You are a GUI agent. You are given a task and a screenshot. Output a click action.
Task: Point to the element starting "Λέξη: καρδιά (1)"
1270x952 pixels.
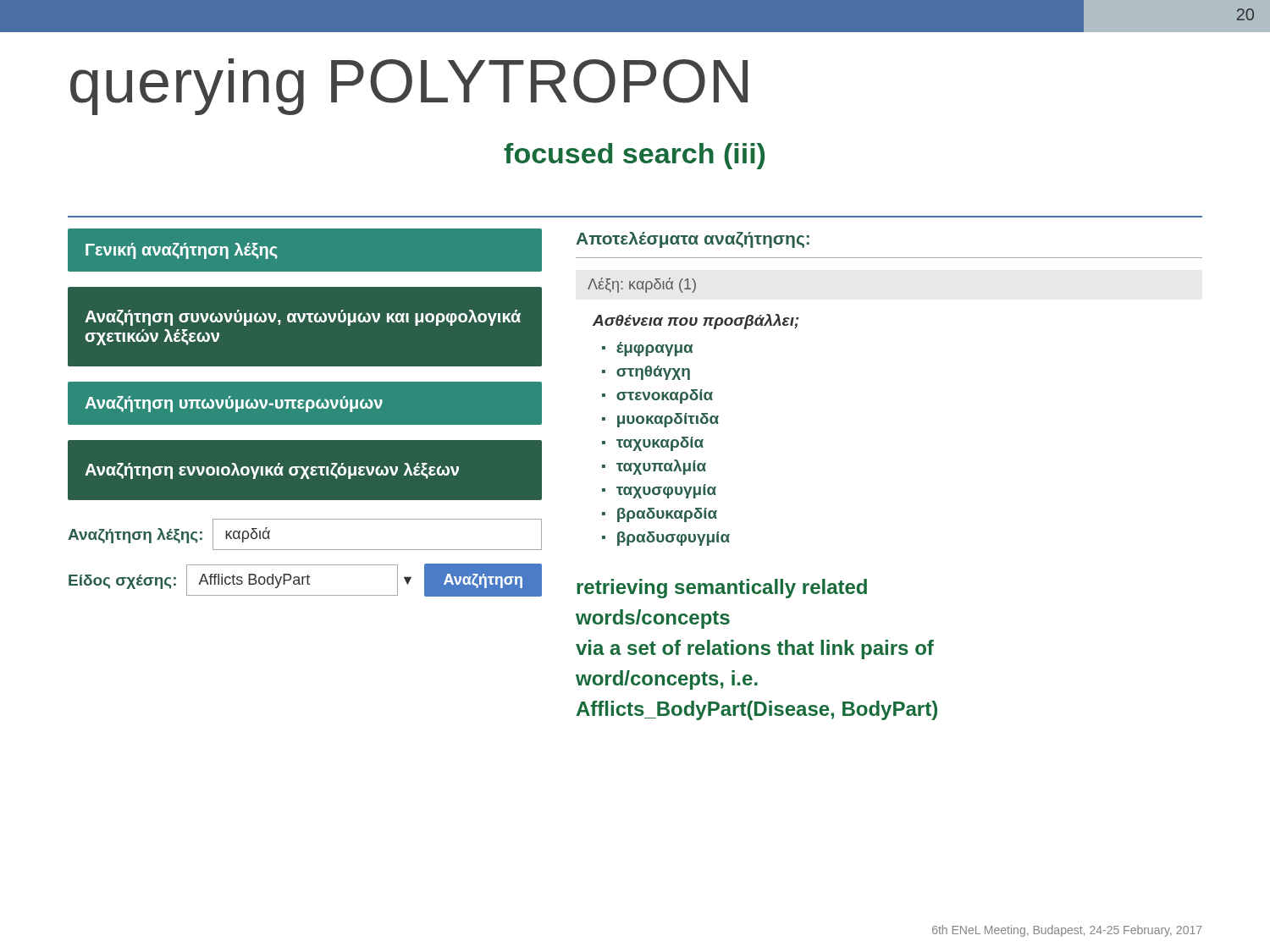point(642,284)
